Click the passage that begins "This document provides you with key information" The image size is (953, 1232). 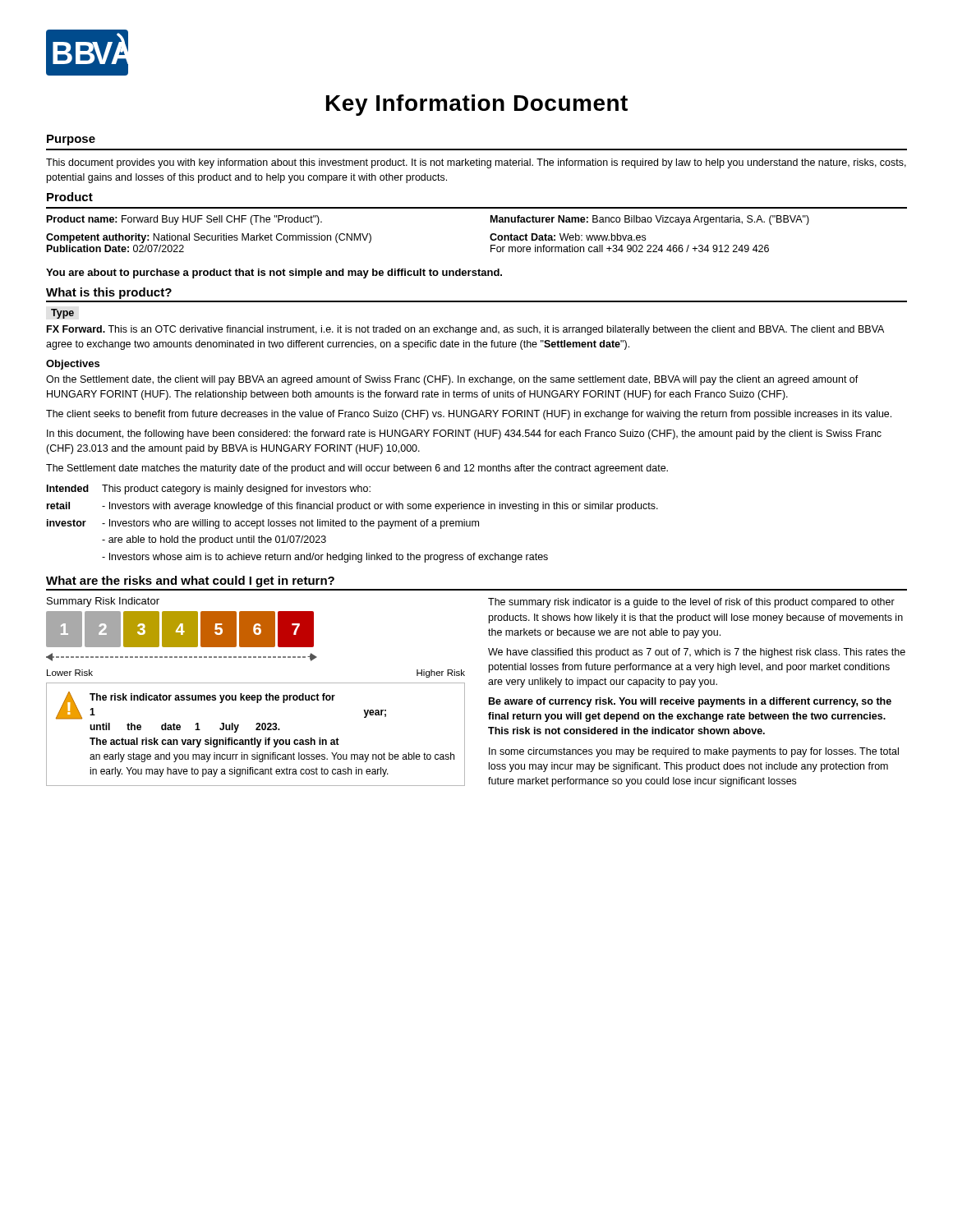pyautogui.click(x=476, y=170)
